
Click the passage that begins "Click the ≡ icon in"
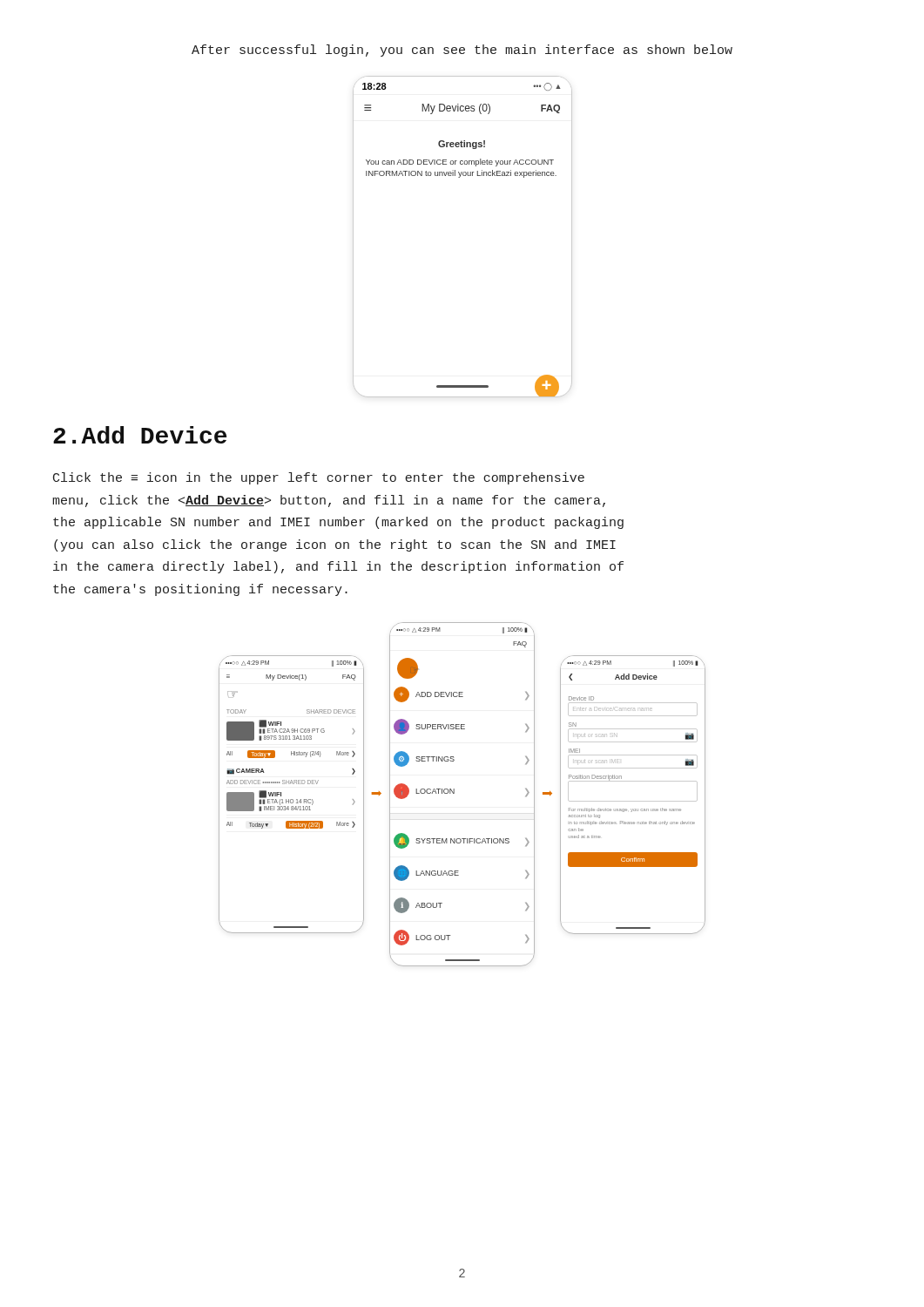(338, 533)
